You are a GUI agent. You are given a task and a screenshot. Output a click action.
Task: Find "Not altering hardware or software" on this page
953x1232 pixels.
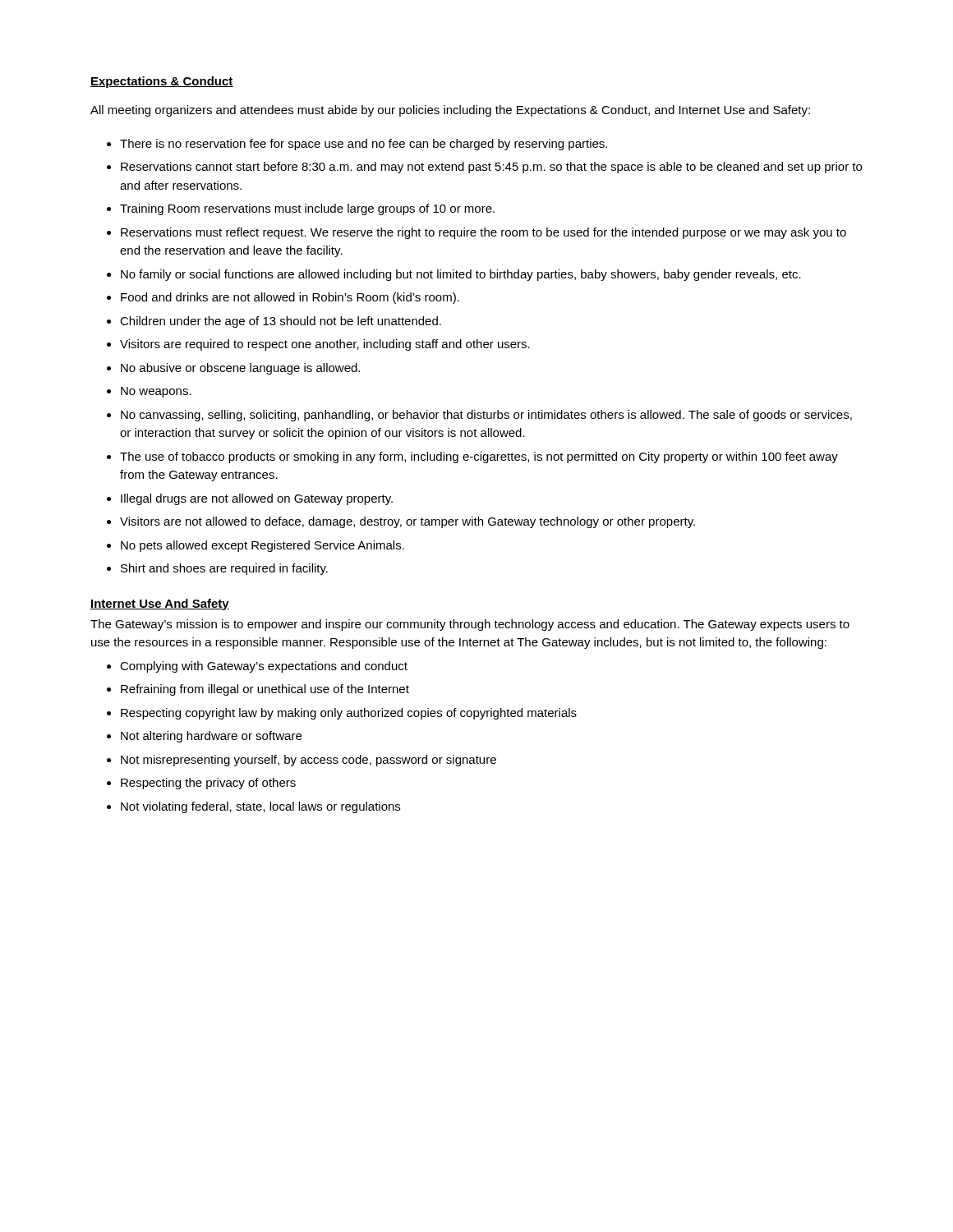click(x=211, y=736)
